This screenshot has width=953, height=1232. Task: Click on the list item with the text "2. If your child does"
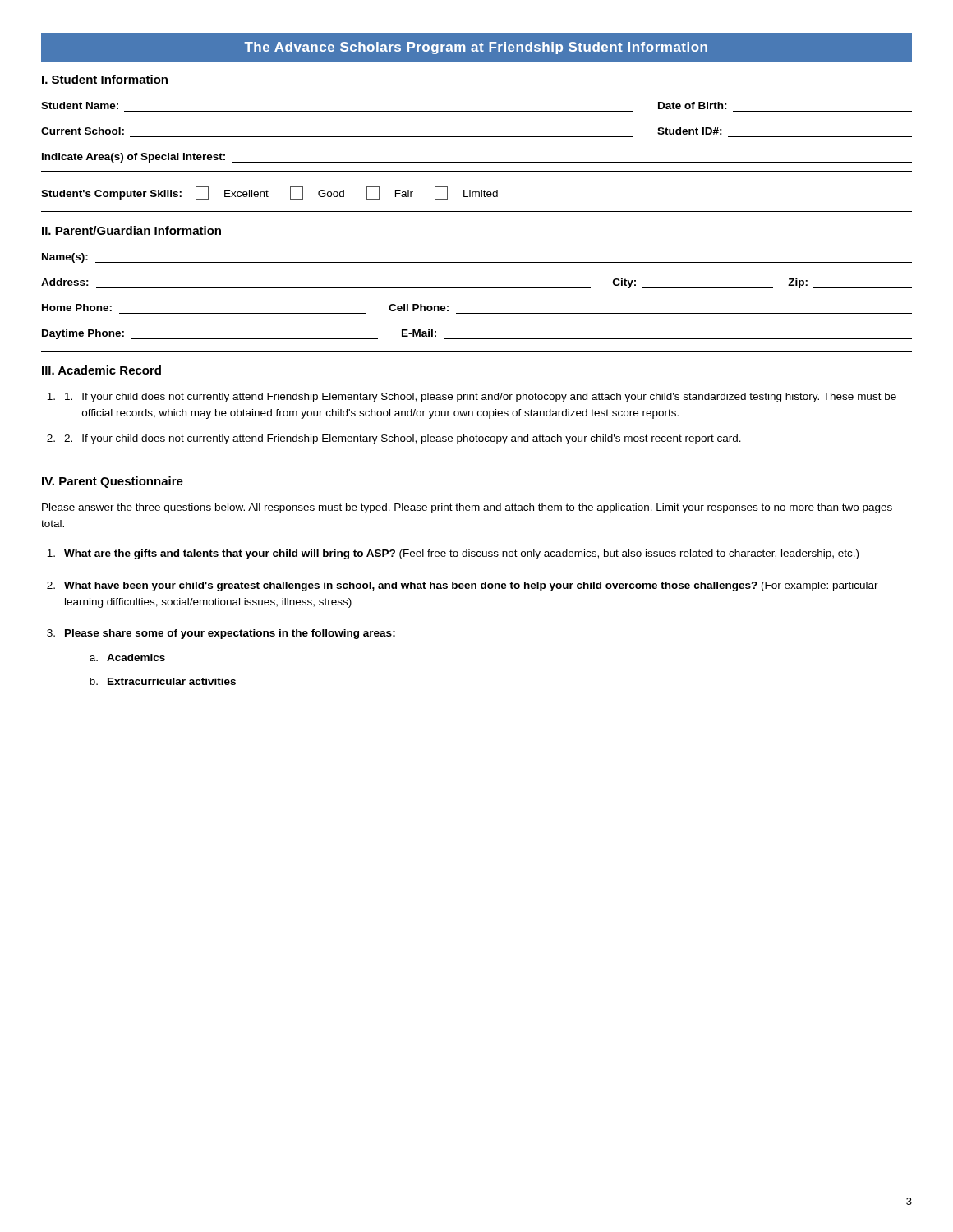click(476, 438)
